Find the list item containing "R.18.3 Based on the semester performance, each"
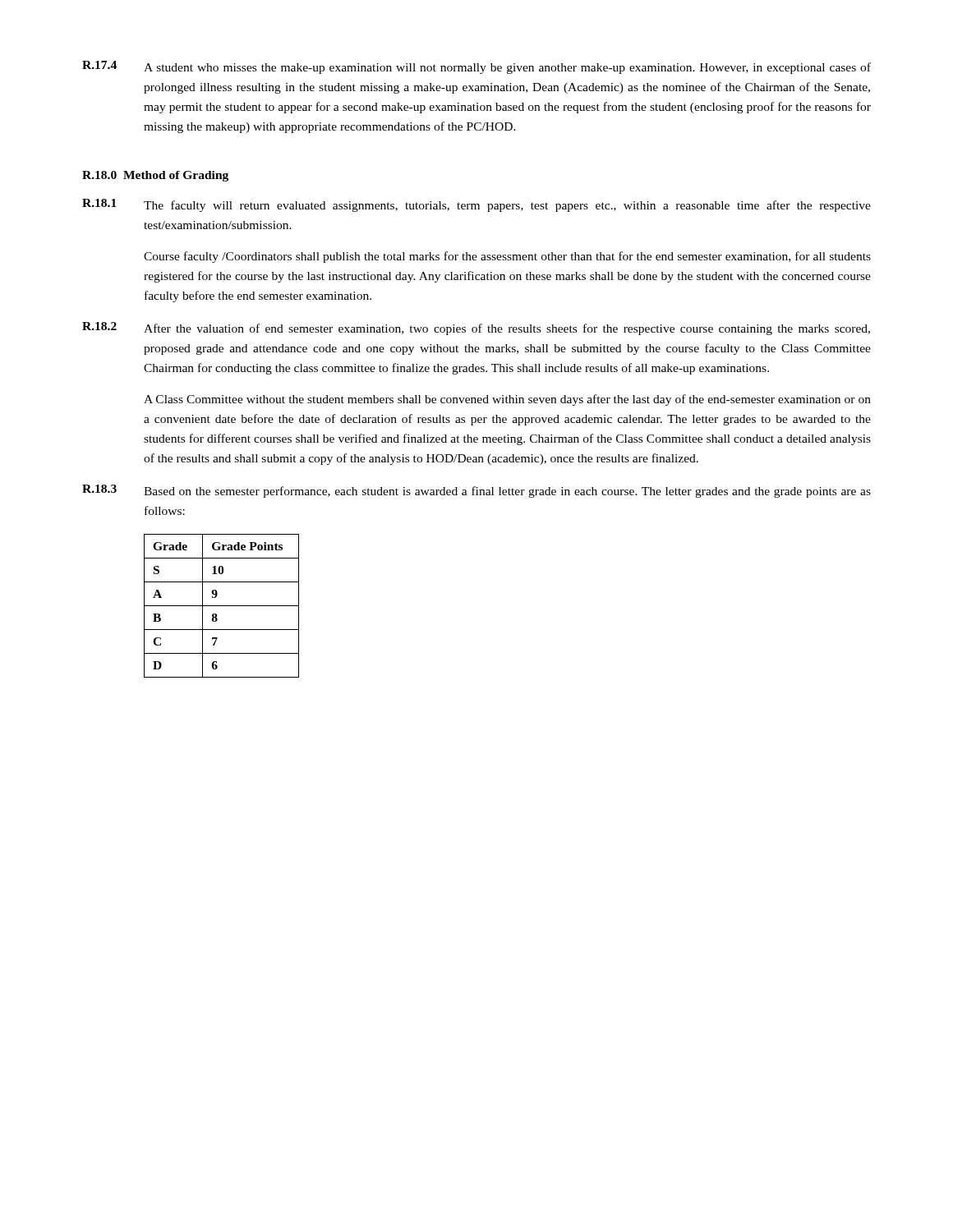The width and height of the screenshot is (953, 1232). coord(476,501)
